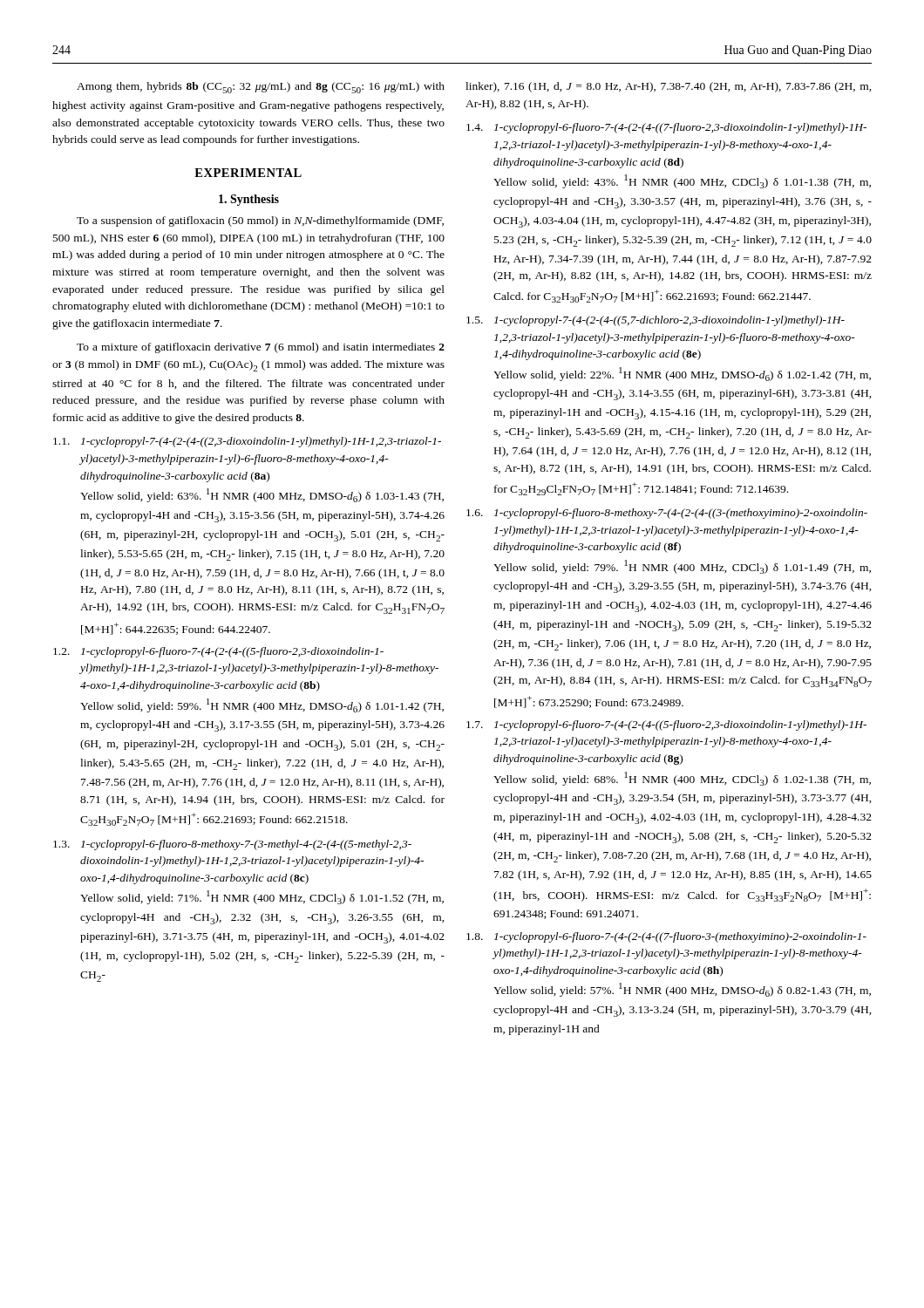Select the list item containing "3. 1-cyclopropyl-6-fluoro-8-methoxy-7-(3-methyl-4-(2-(4-((5-methyl-2,3-dioxoindolin-1-yl)methyl)-1H-1,2,3-triazol-1-yl)acetyl)piperazin-1-yl)-4-oxo-1,4-dihydroquinoline-3-carboxylic acid (8c) Yellow"
This screenshot has width=924, height=1308.
point(248,910)
